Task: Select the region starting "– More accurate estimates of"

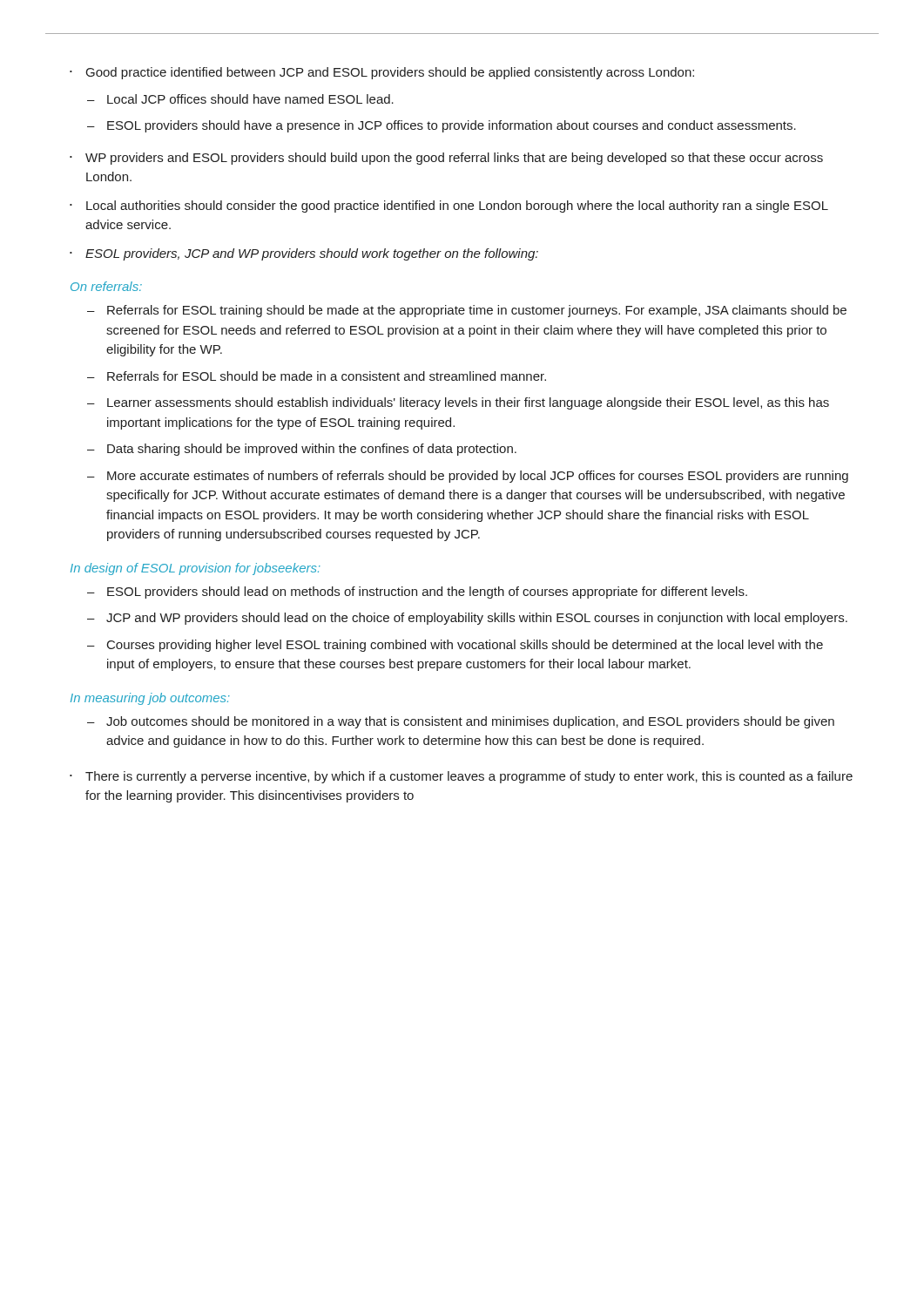Action: point(471,505)
